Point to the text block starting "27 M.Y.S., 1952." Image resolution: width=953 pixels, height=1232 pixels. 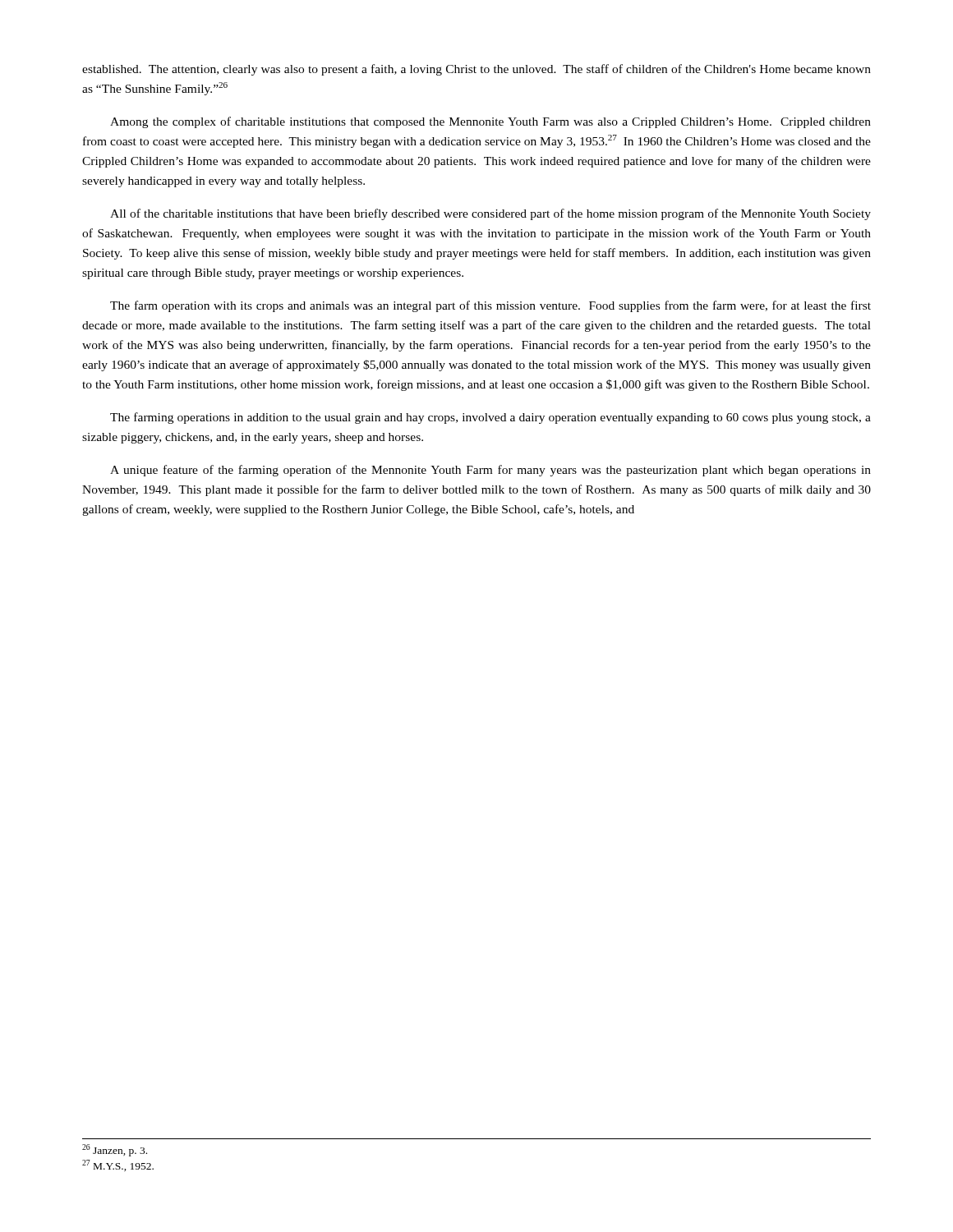pos(118,1165)
